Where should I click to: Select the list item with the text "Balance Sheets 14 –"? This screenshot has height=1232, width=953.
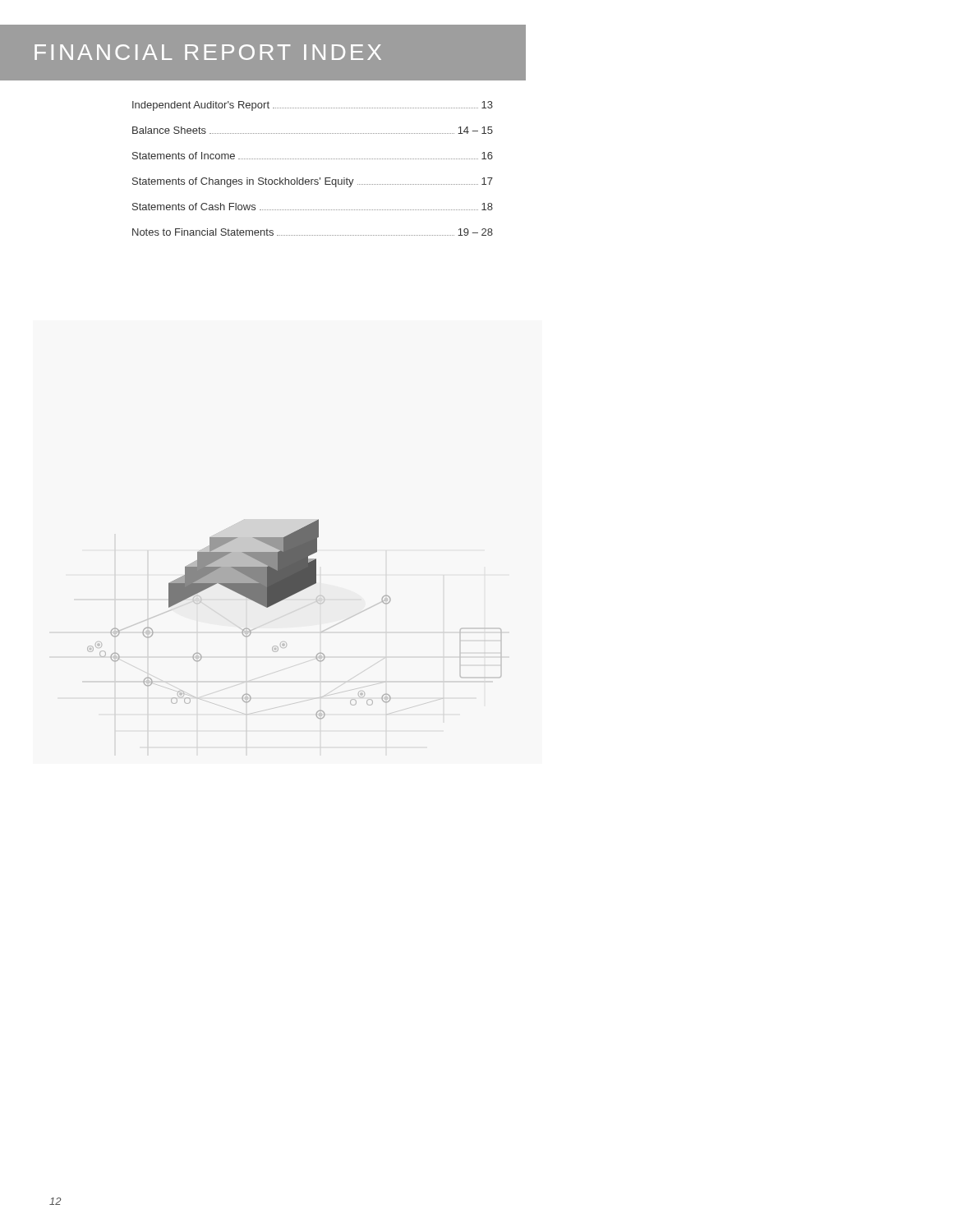click(x=312, y=130)
